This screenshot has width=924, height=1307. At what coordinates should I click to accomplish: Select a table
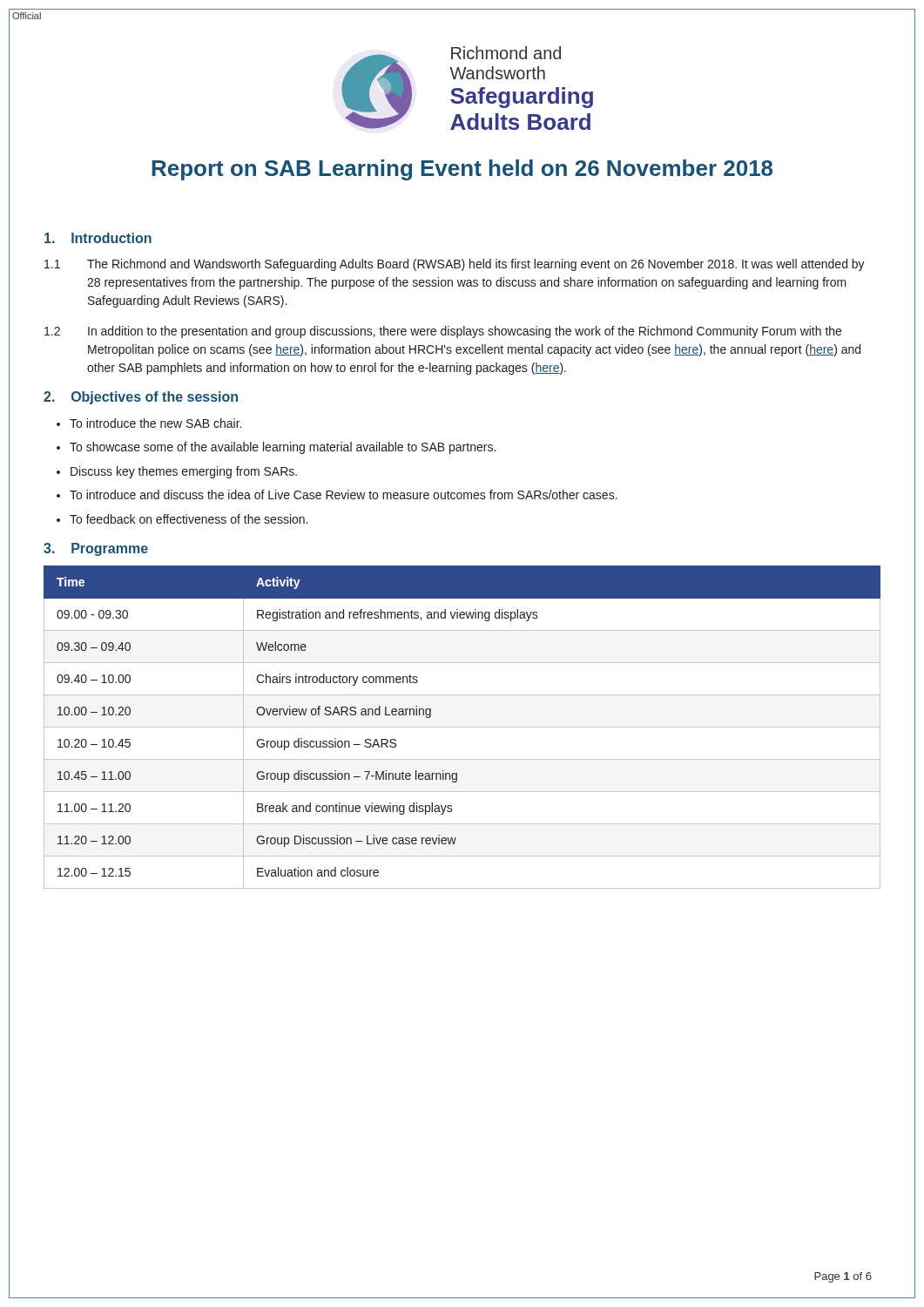pos(462,727)
